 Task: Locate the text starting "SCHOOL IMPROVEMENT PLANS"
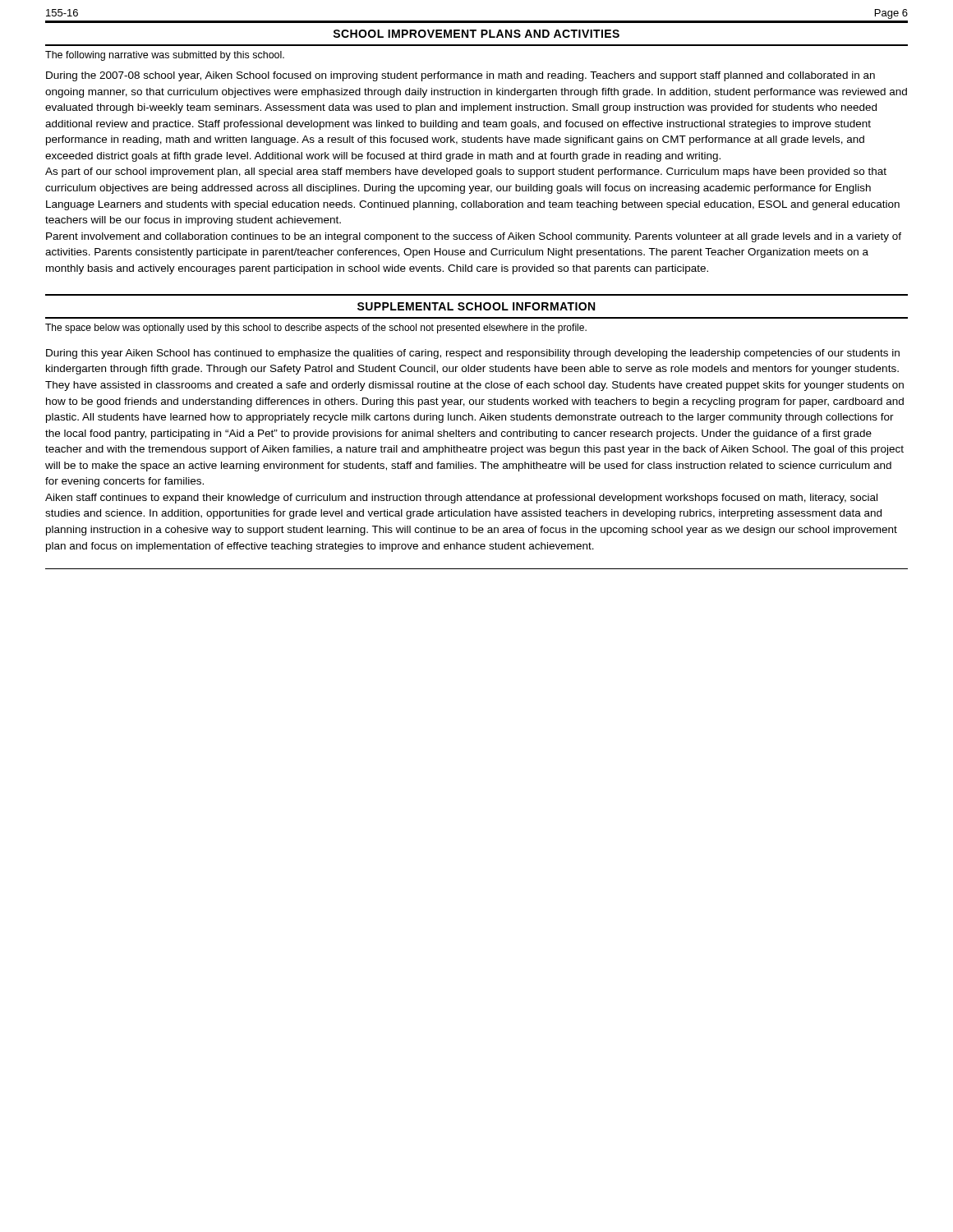pyautogui.click(x=476, y=34)
